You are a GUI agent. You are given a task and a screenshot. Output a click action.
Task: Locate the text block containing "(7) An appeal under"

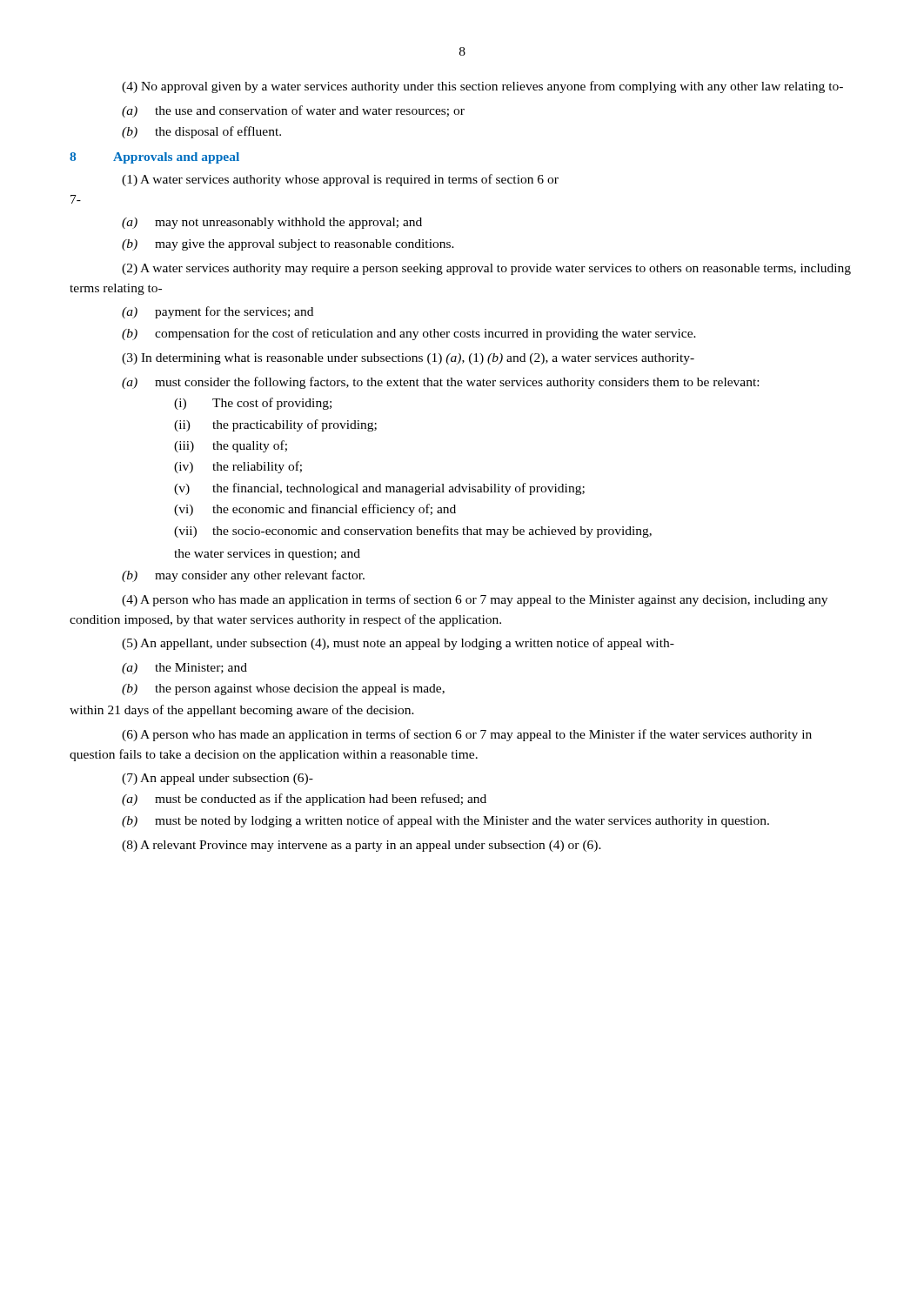pyautogui.click(x=217, y=777)
